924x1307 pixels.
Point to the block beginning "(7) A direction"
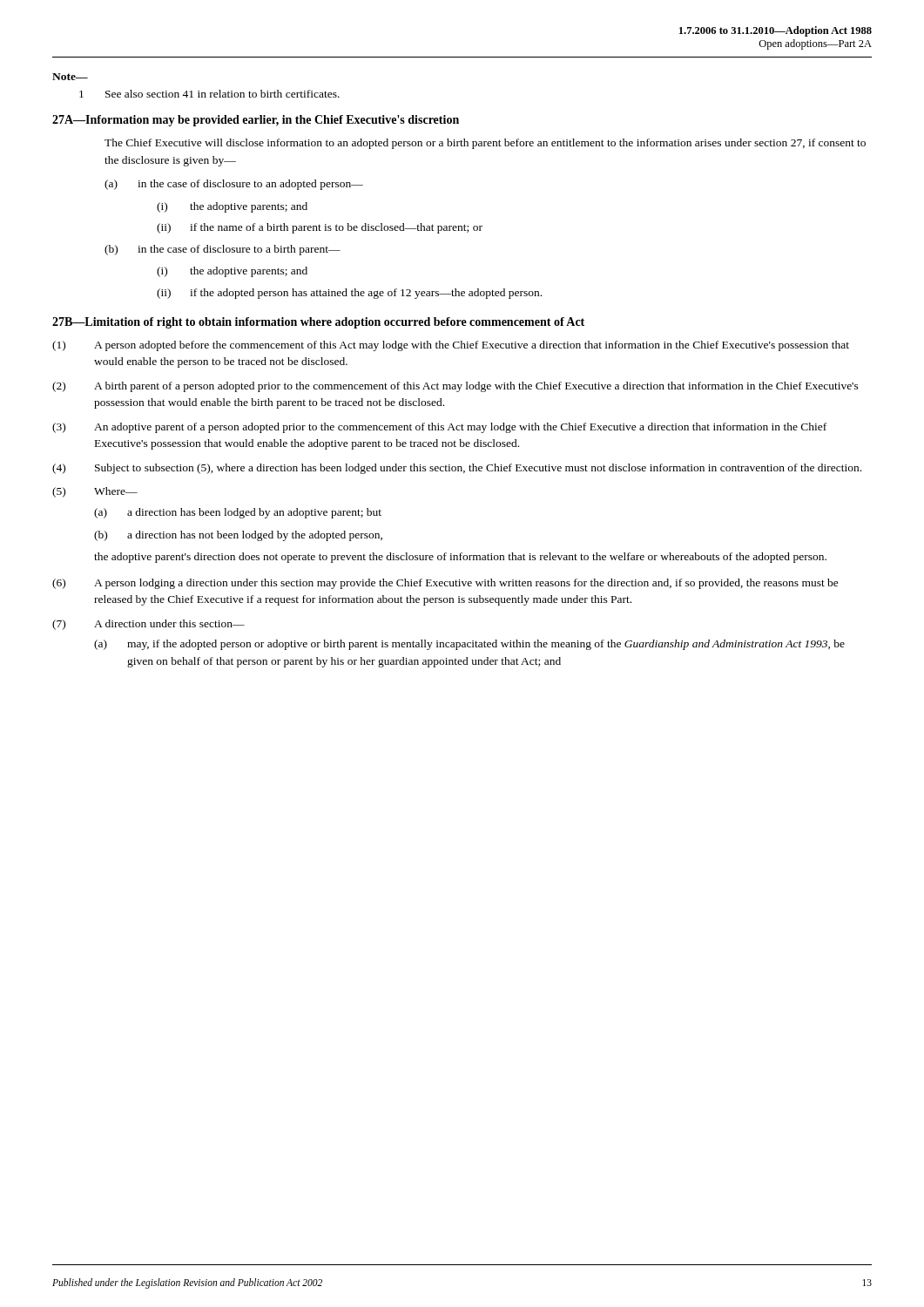[148, 625]
